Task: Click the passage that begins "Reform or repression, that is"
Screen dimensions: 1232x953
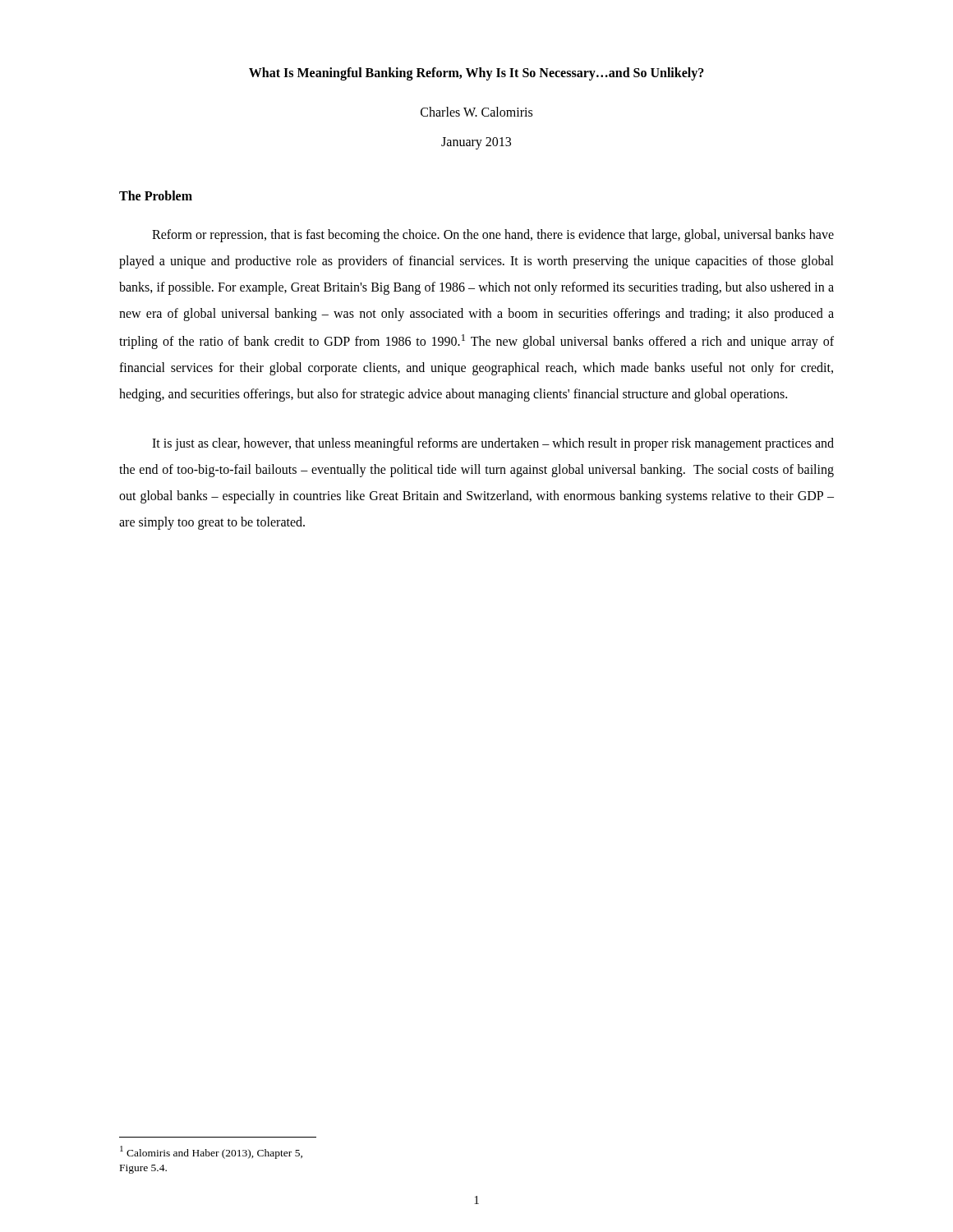Action: (x=476, y=314)
